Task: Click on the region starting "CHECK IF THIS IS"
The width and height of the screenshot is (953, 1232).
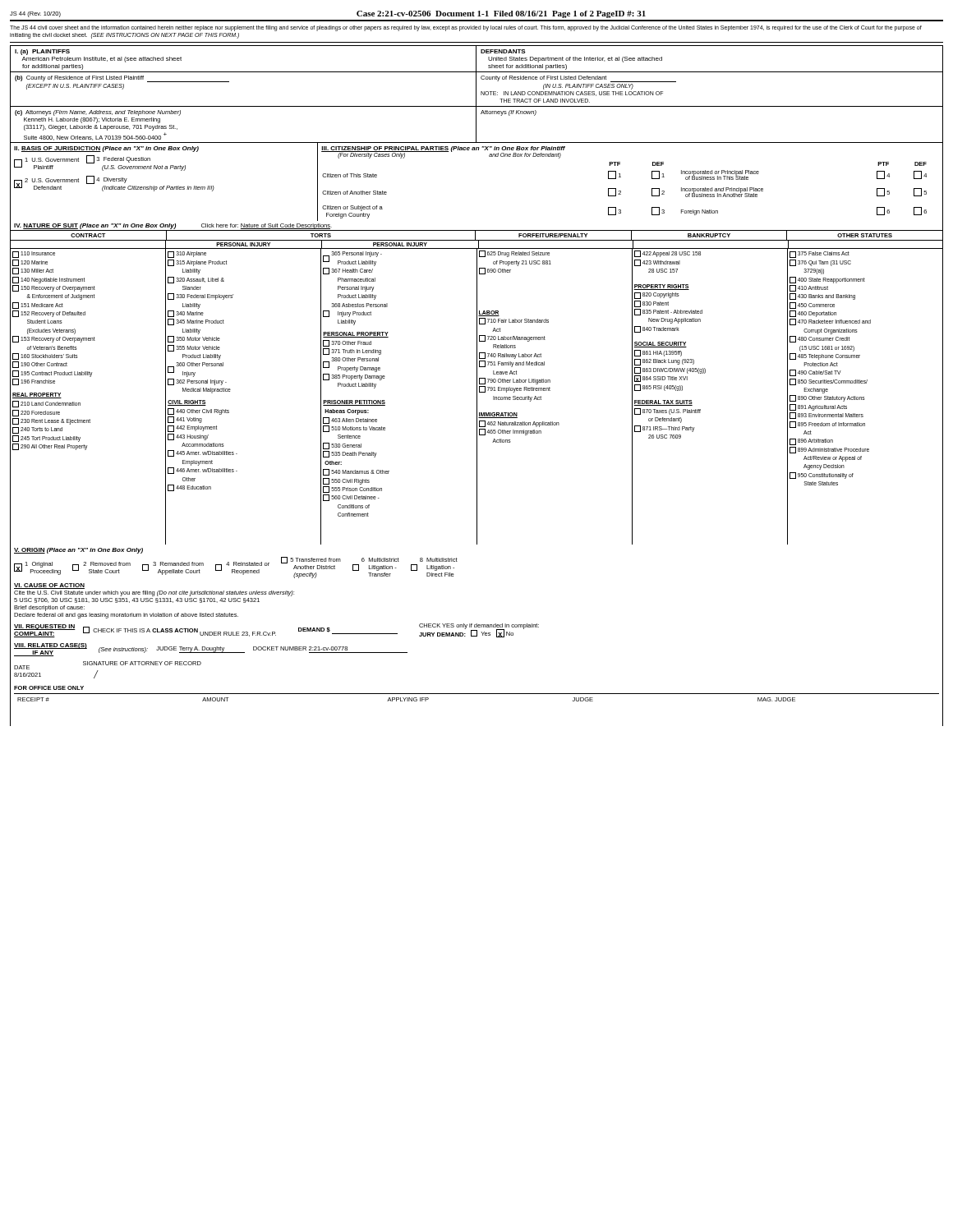Action: (311, 630)
